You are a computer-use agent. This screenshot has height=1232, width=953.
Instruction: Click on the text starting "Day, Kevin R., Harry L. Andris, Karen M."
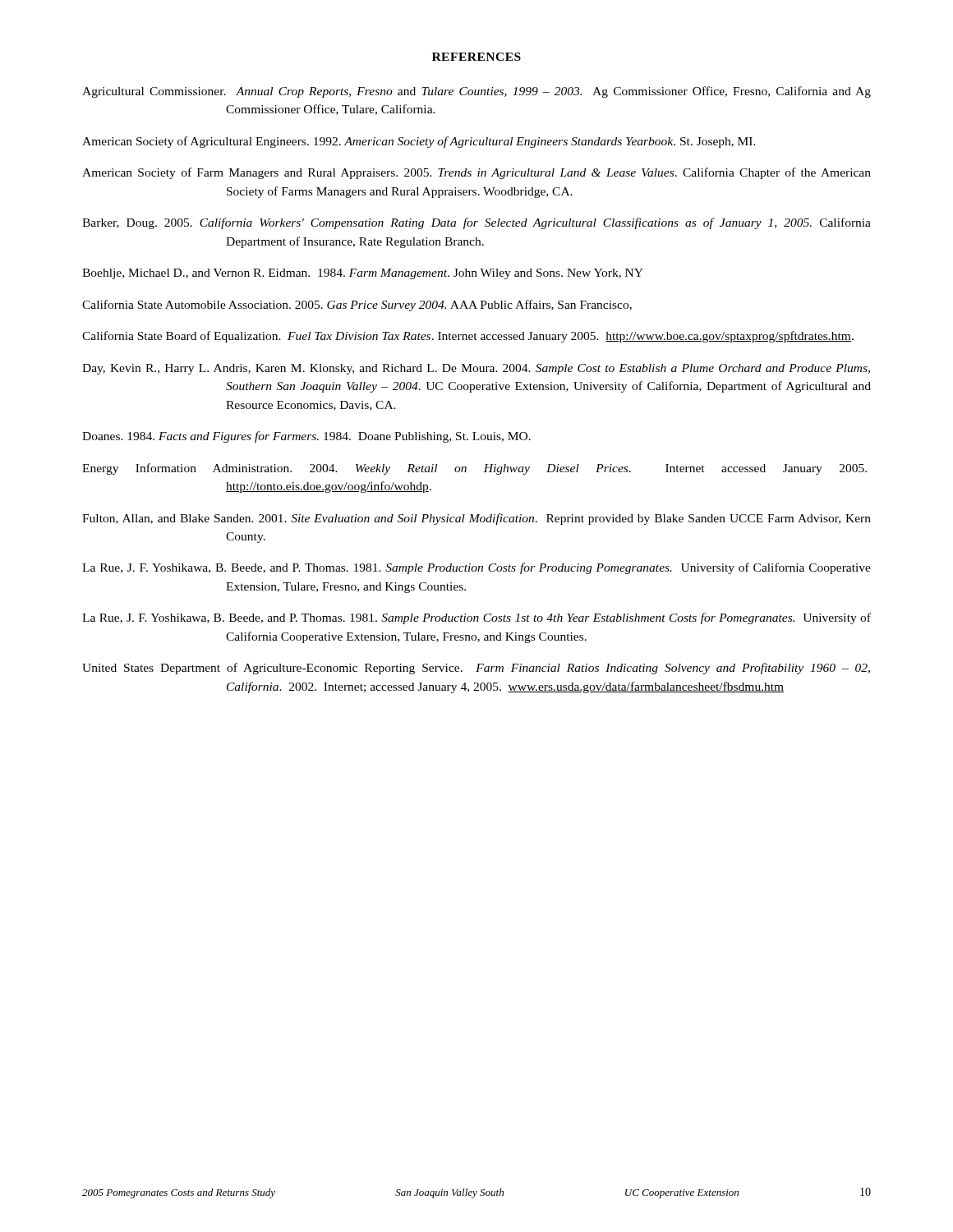pyautogui.click(x=476, y=386)
